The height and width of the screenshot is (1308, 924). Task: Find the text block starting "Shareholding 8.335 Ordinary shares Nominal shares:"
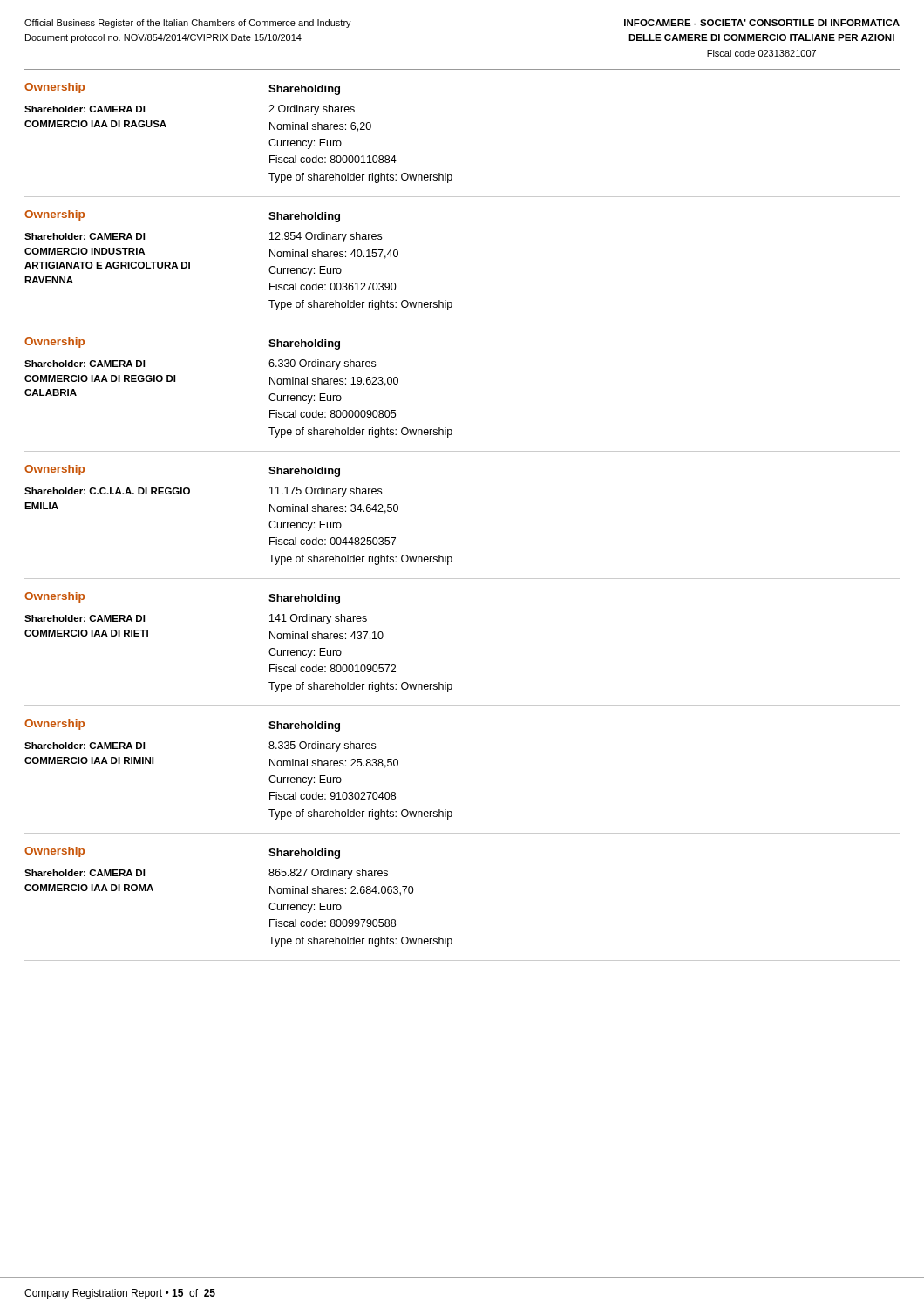[x=304, y=726]
